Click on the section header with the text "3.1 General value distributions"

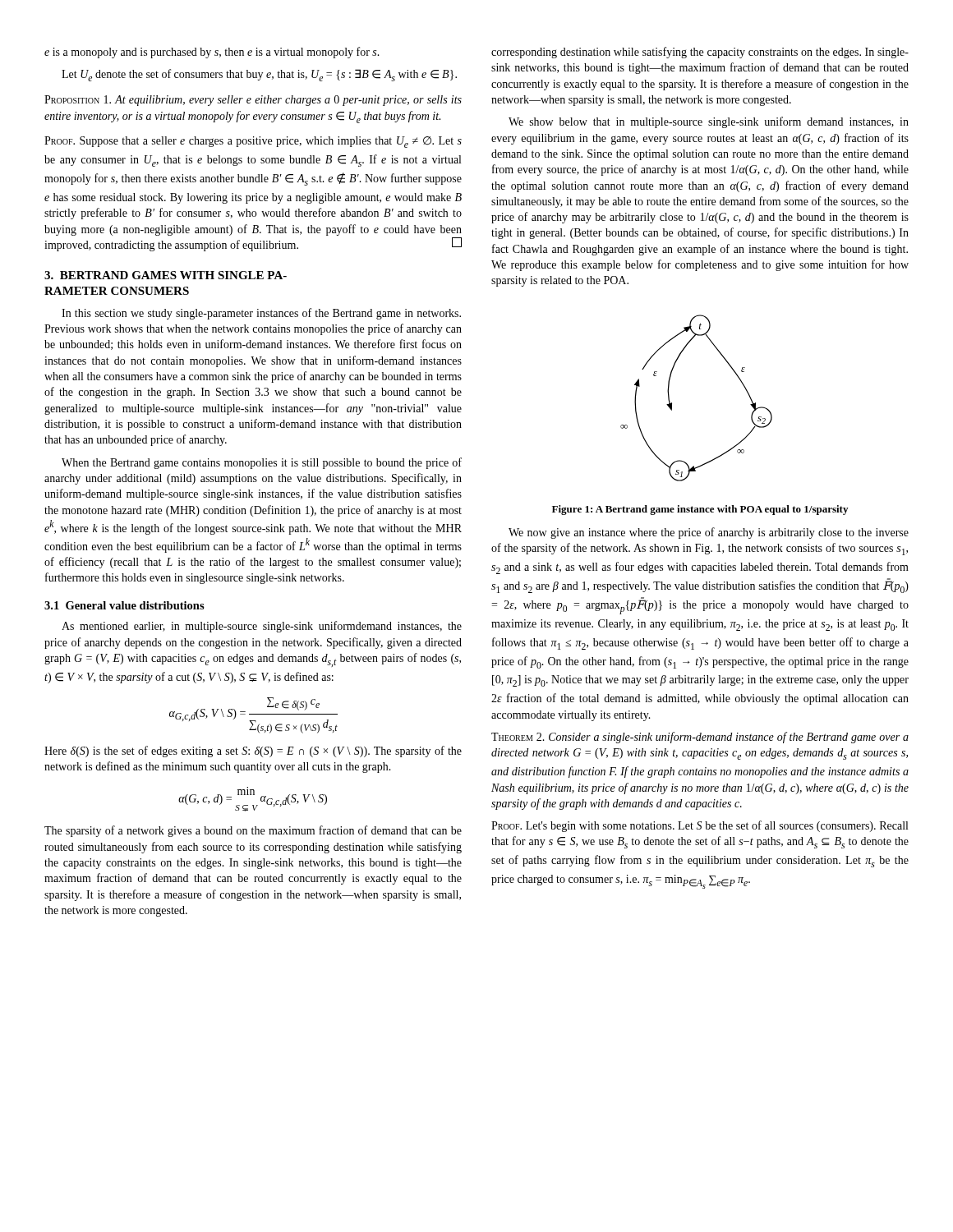point(124,605)
